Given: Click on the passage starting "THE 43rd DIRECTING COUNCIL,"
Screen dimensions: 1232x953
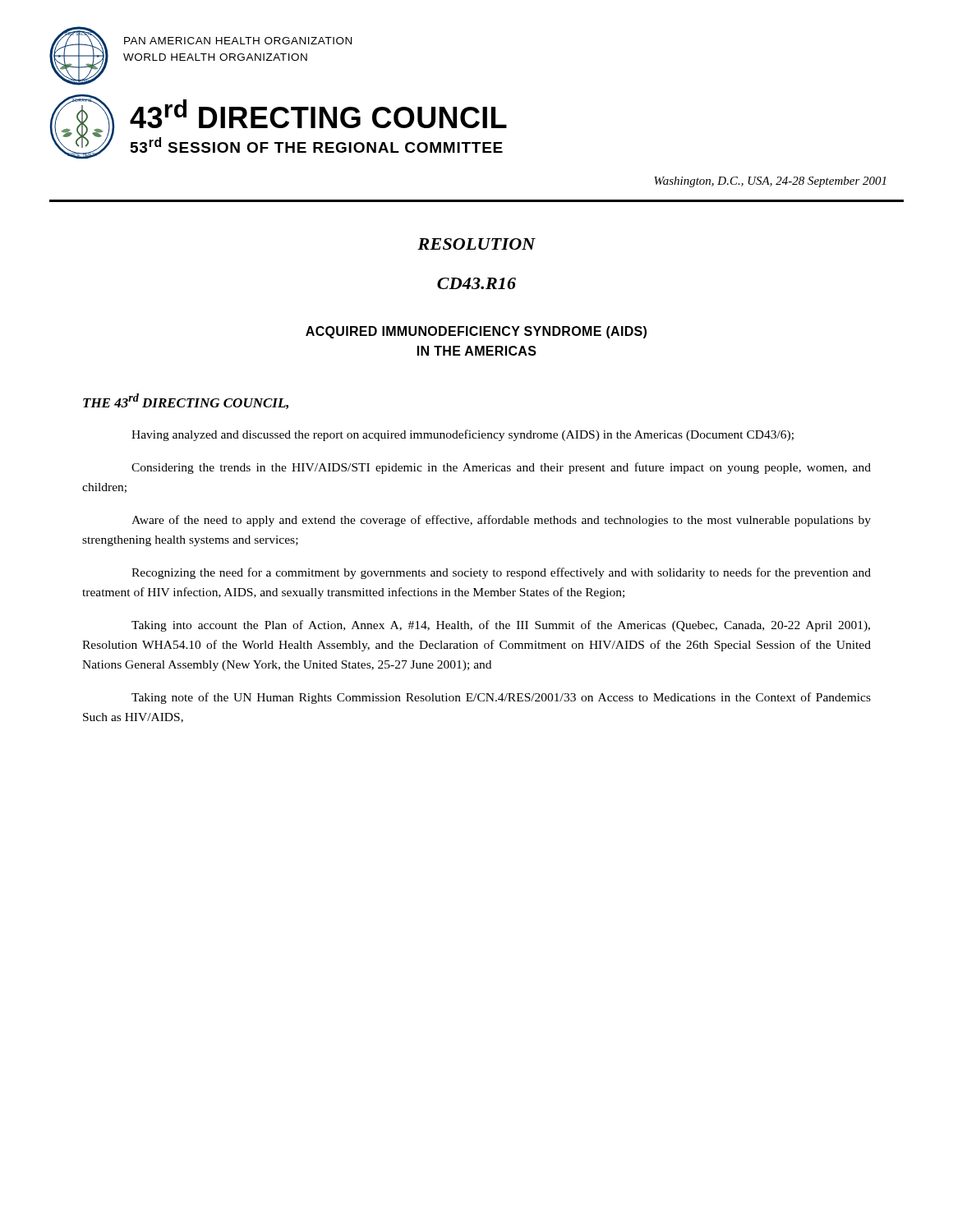Looking at the screenshot, I should click(186, 401).
